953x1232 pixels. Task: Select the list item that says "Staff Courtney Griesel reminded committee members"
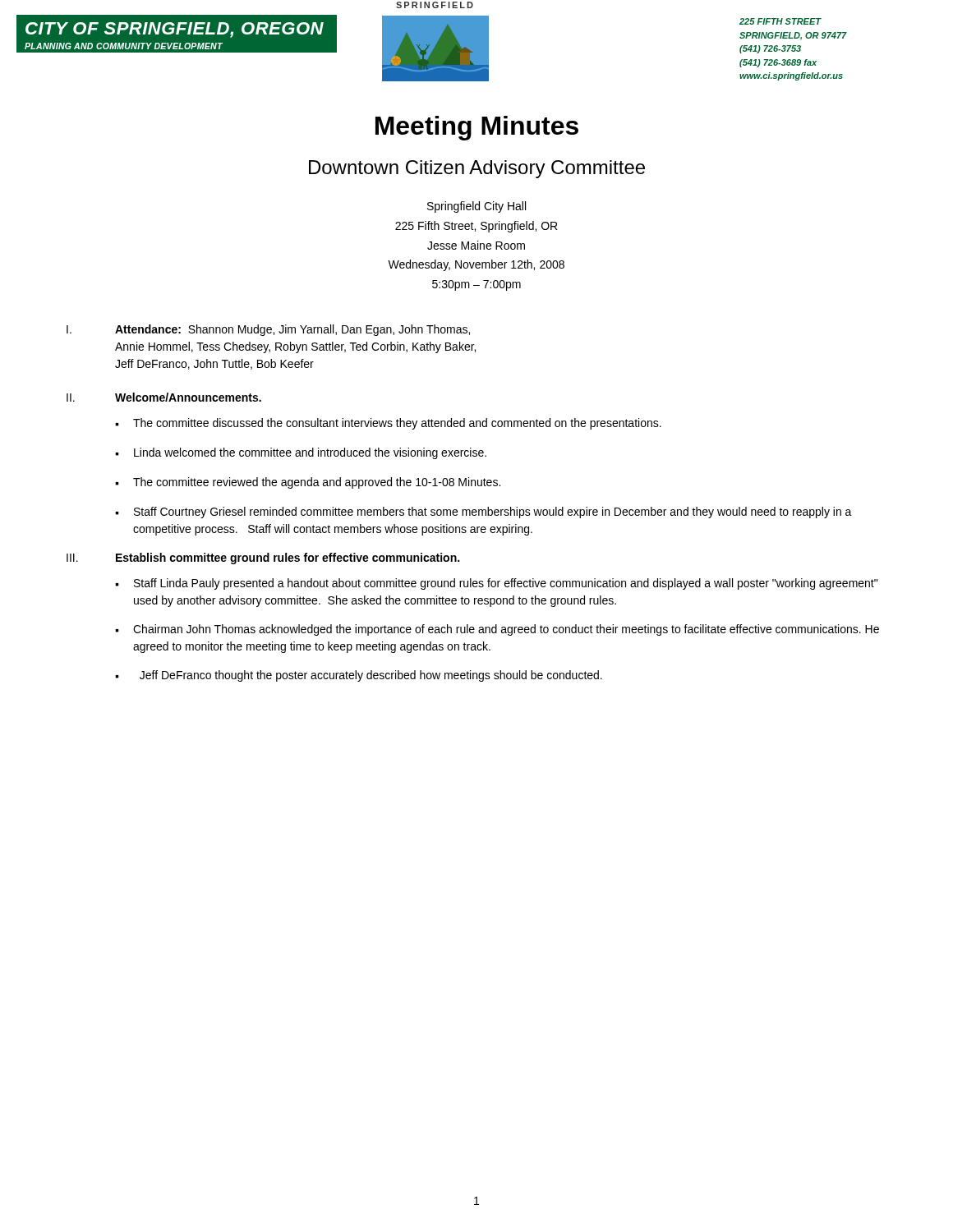click(x=510, y=521)
